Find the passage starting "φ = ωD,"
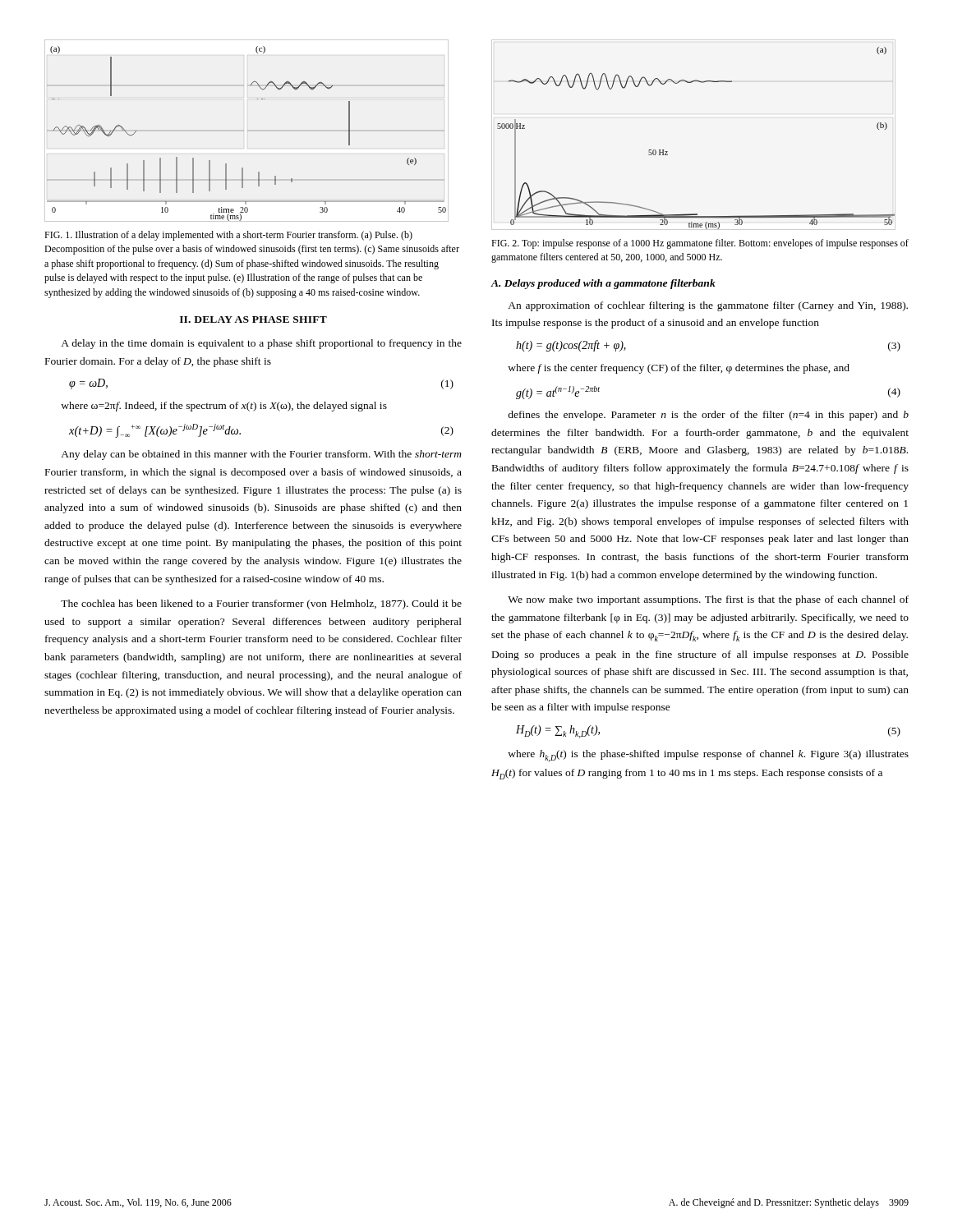 pyautogui.click(x=97, y=384)
